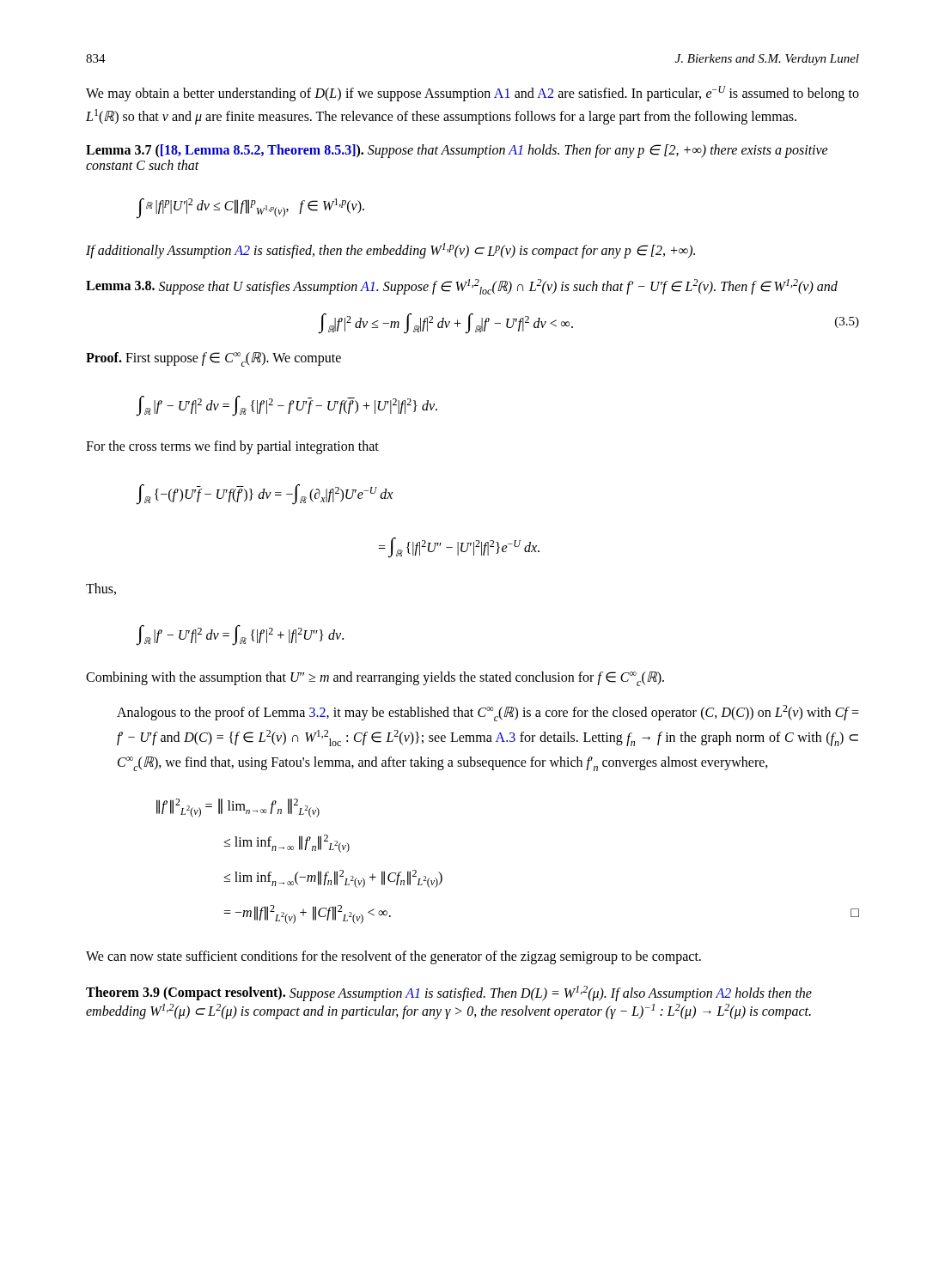Point to the block beginning "Combining with the assumption that U″ ≥"
Screen dimensions: 1288x945
tap(472, 721)
